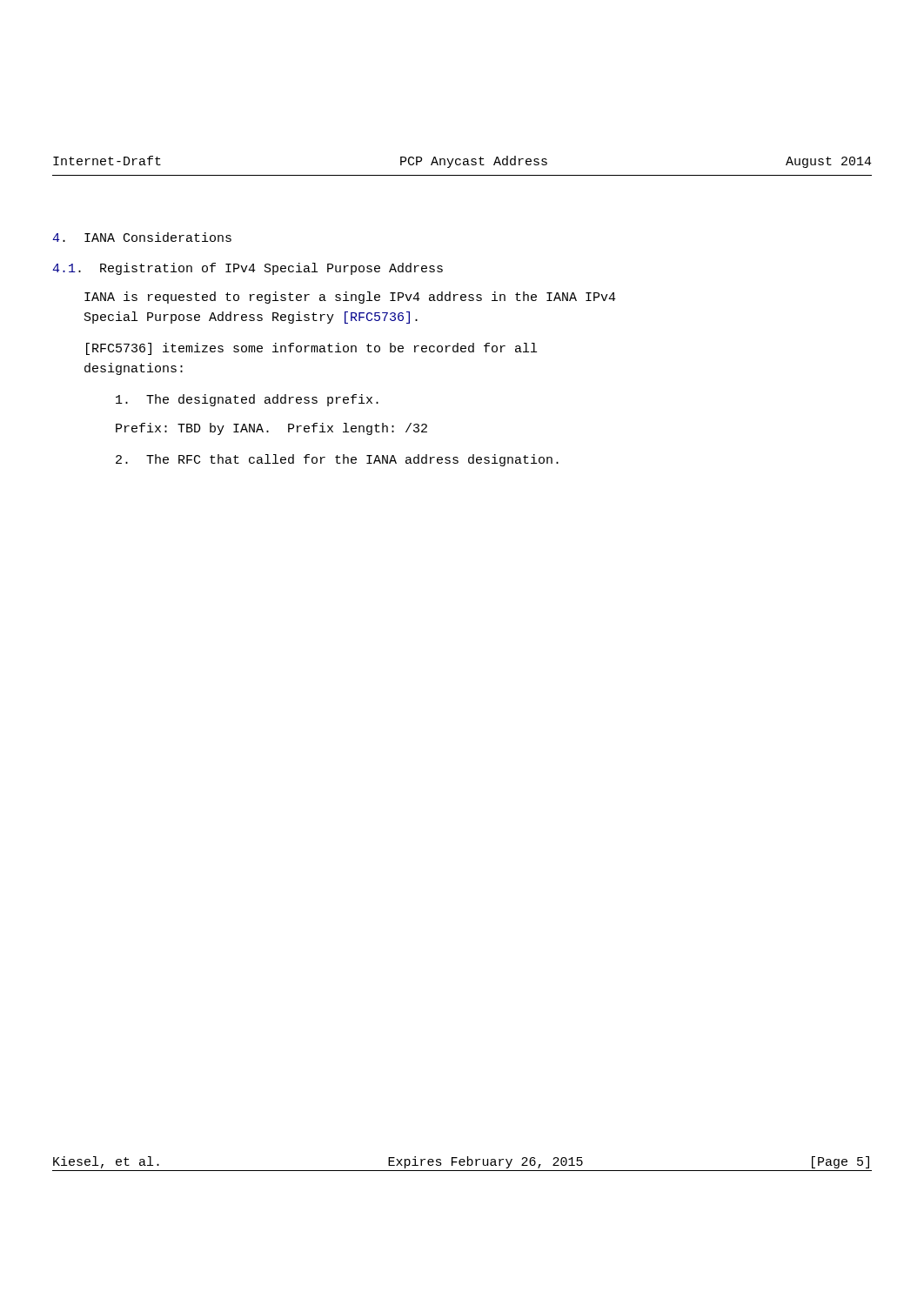Point to "The designated address prefix."
Viewport: 924px width, 1305px height.
point(248,401)
